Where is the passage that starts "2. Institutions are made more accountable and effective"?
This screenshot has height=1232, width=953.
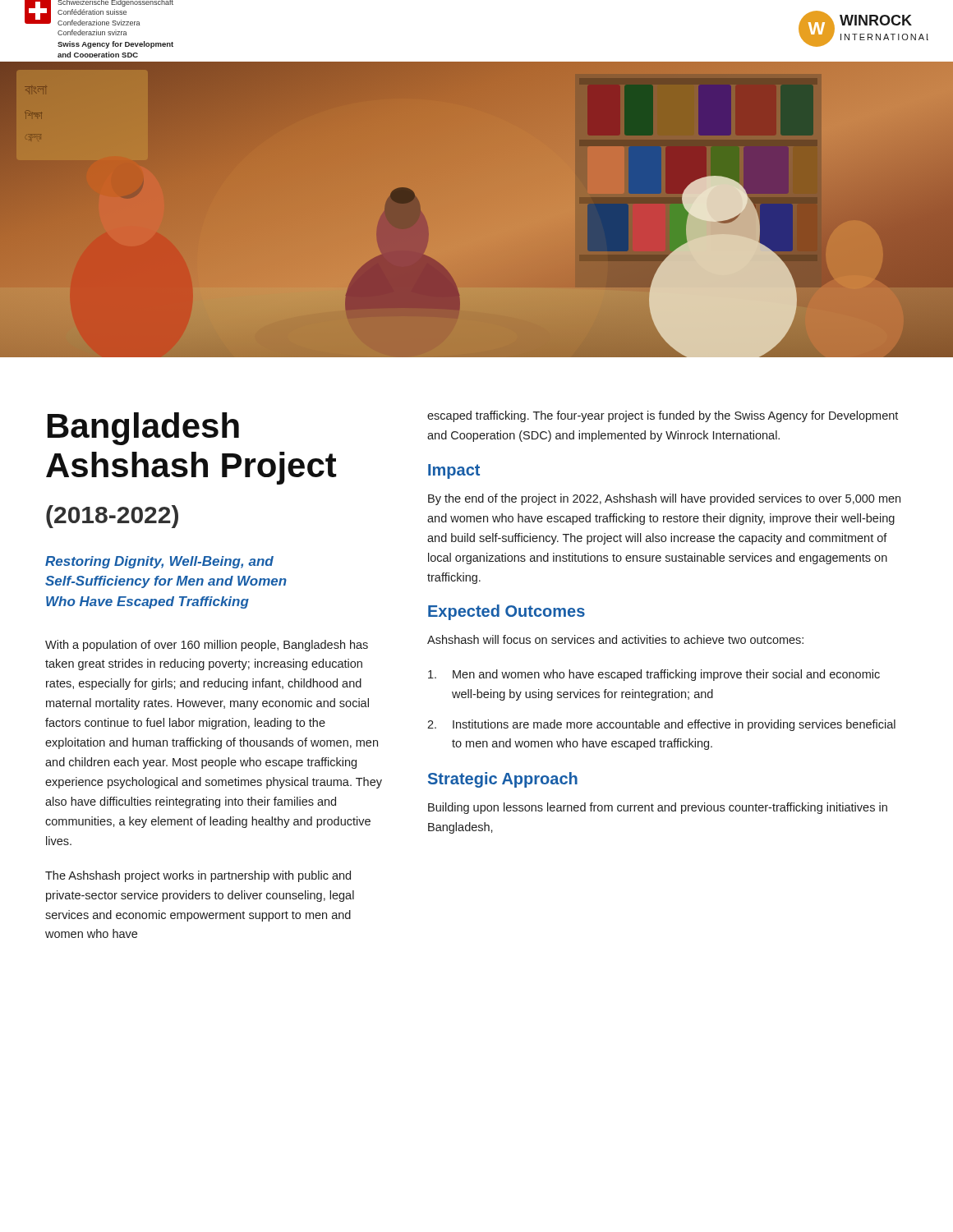668,734
